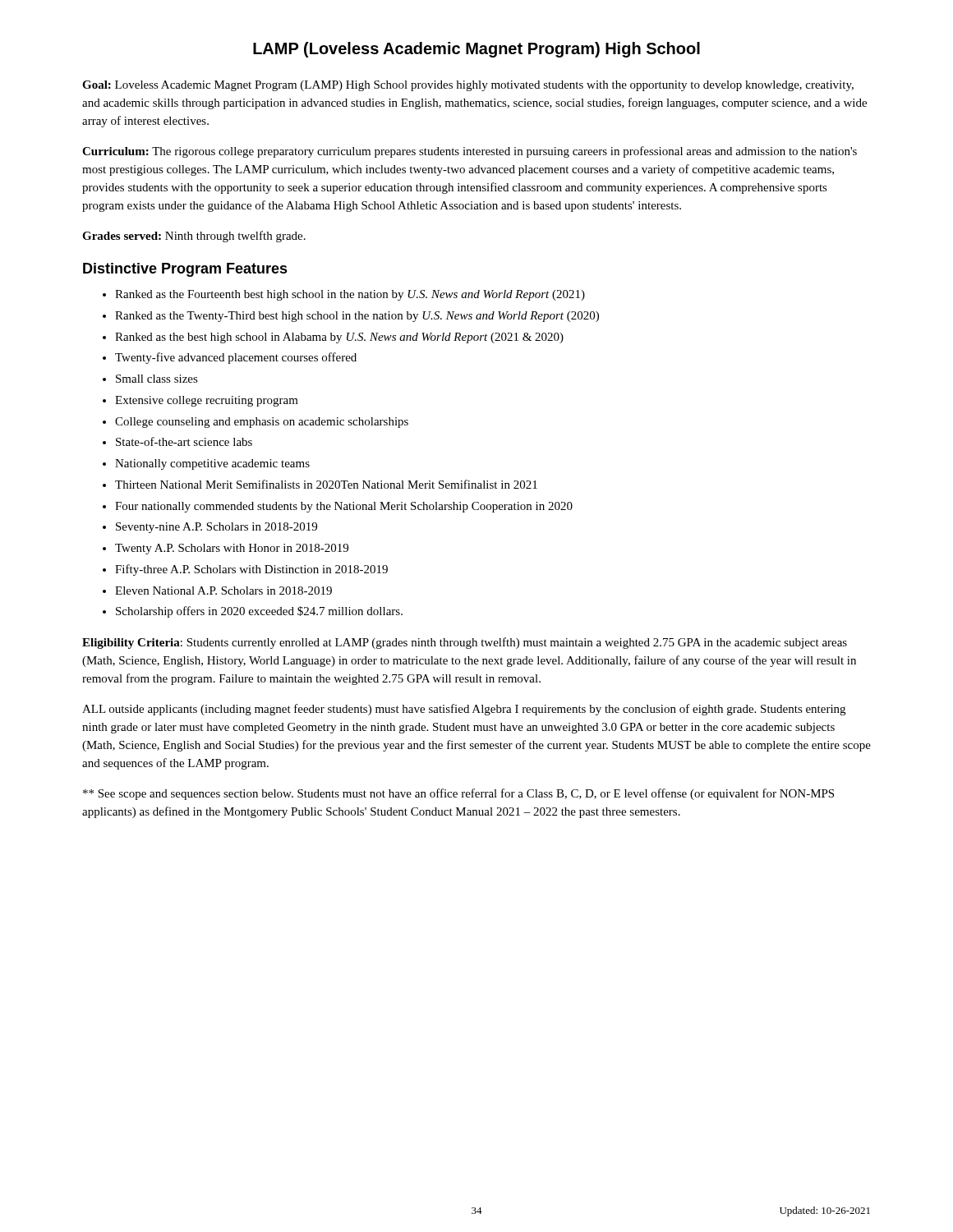The image size is (953, 1232).
Task: Find "Grades served: Ninth through twelfth grade." on this page
Action: tap(194, 236)
